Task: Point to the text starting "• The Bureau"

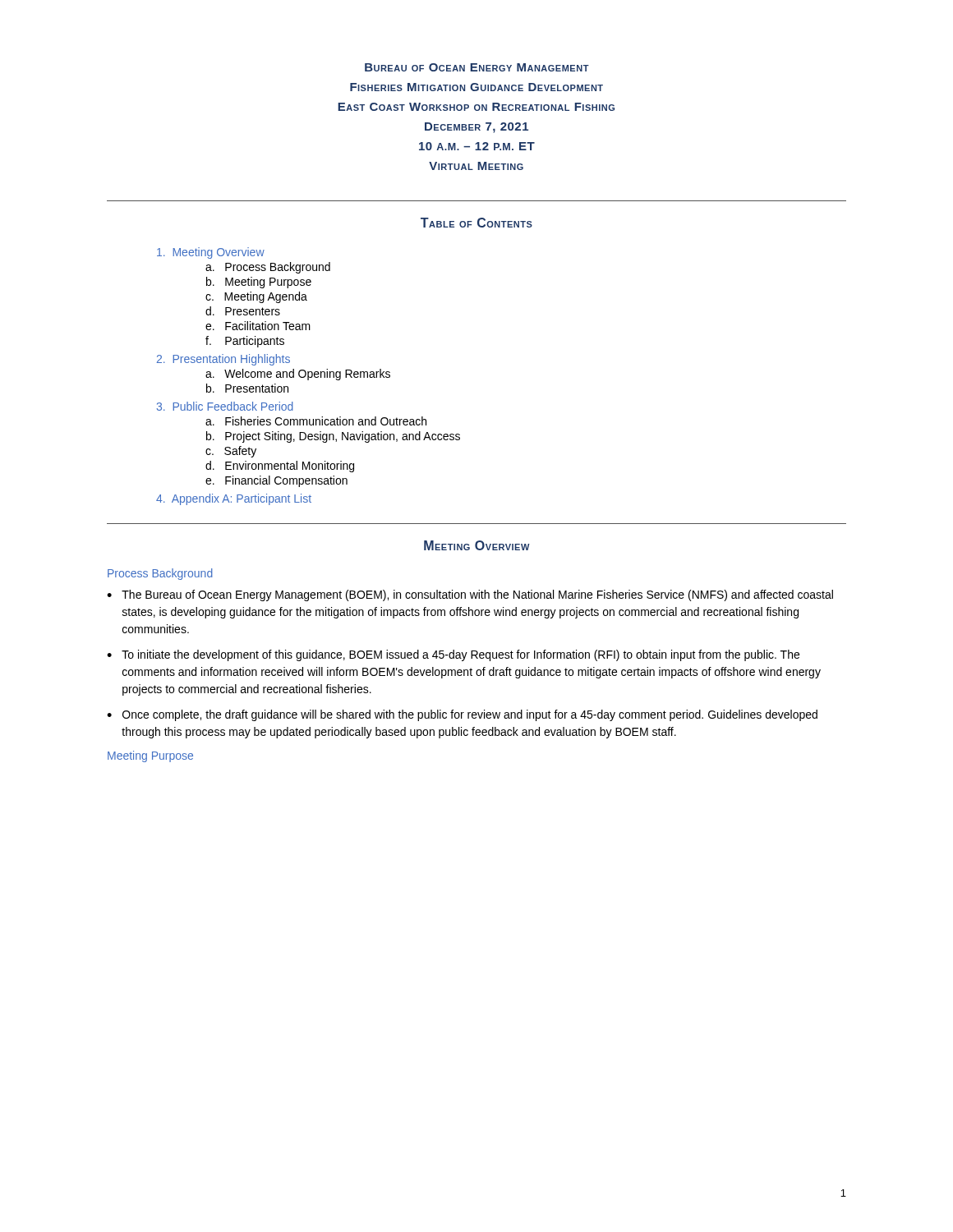Action: click(x=476, y=612)
